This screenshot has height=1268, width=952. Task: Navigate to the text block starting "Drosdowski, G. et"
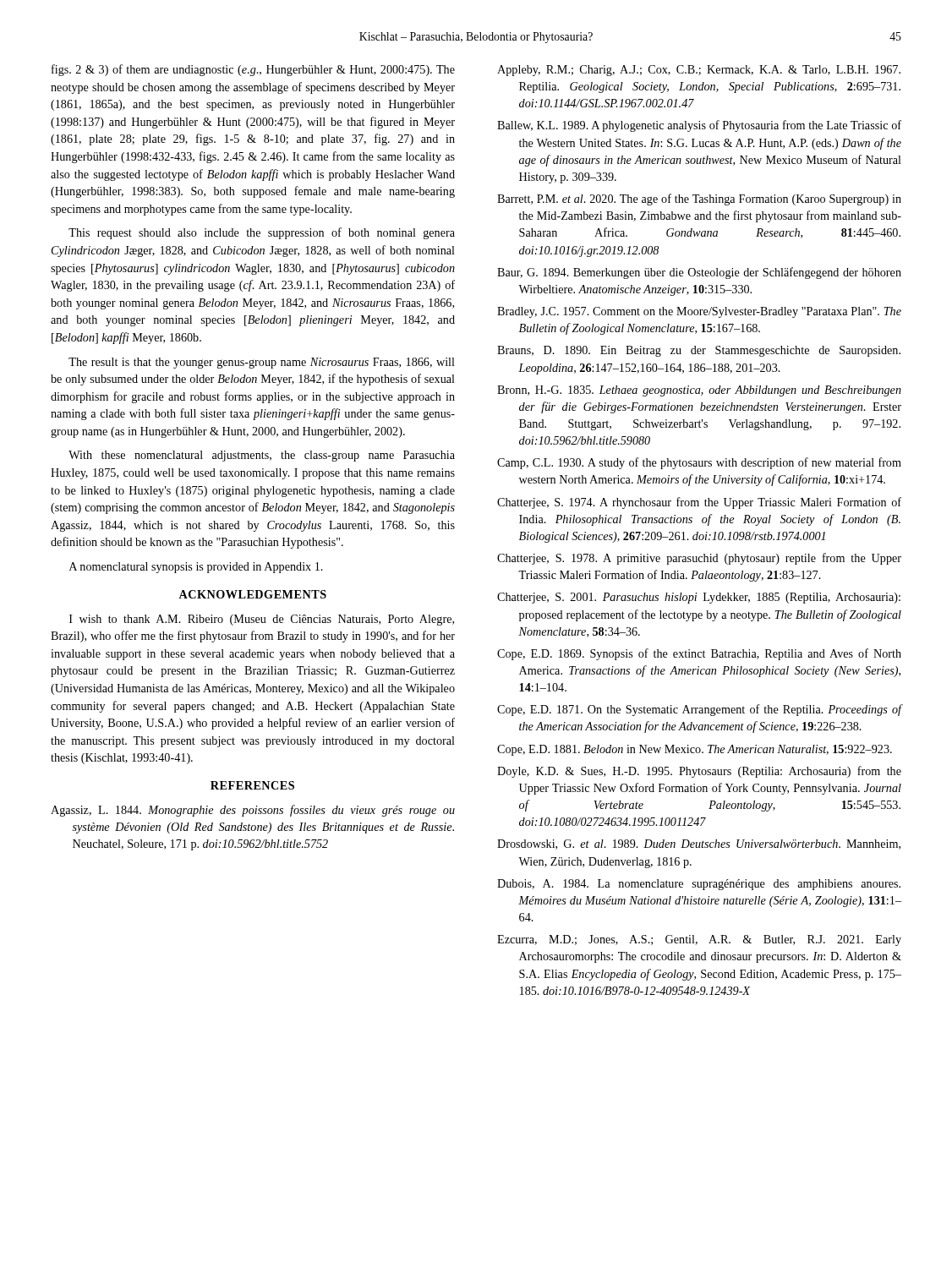[699, 853]
